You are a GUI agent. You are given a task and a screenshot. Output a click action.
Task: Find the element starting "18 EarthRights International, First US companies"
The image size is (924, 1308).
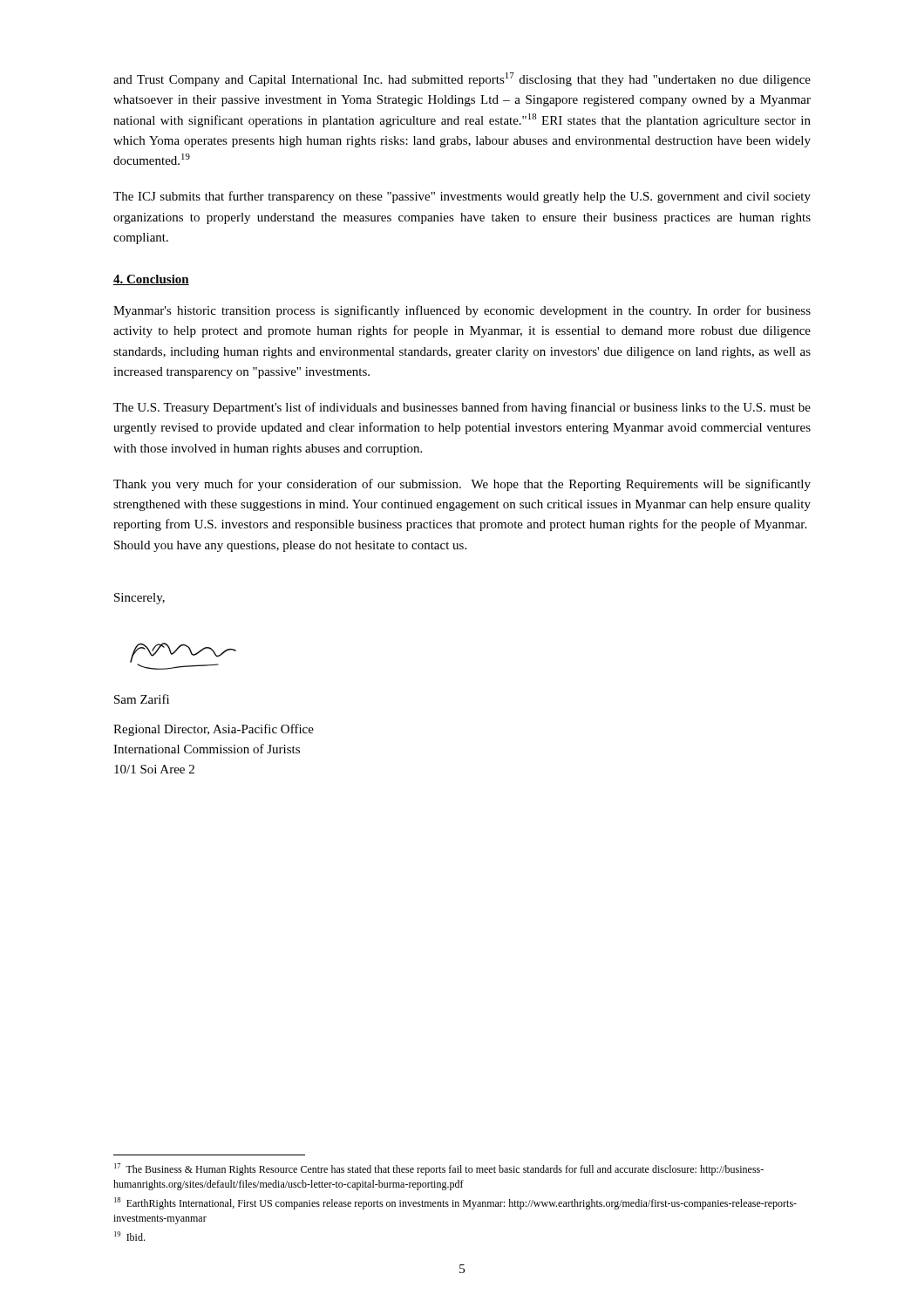[455, 1210]
